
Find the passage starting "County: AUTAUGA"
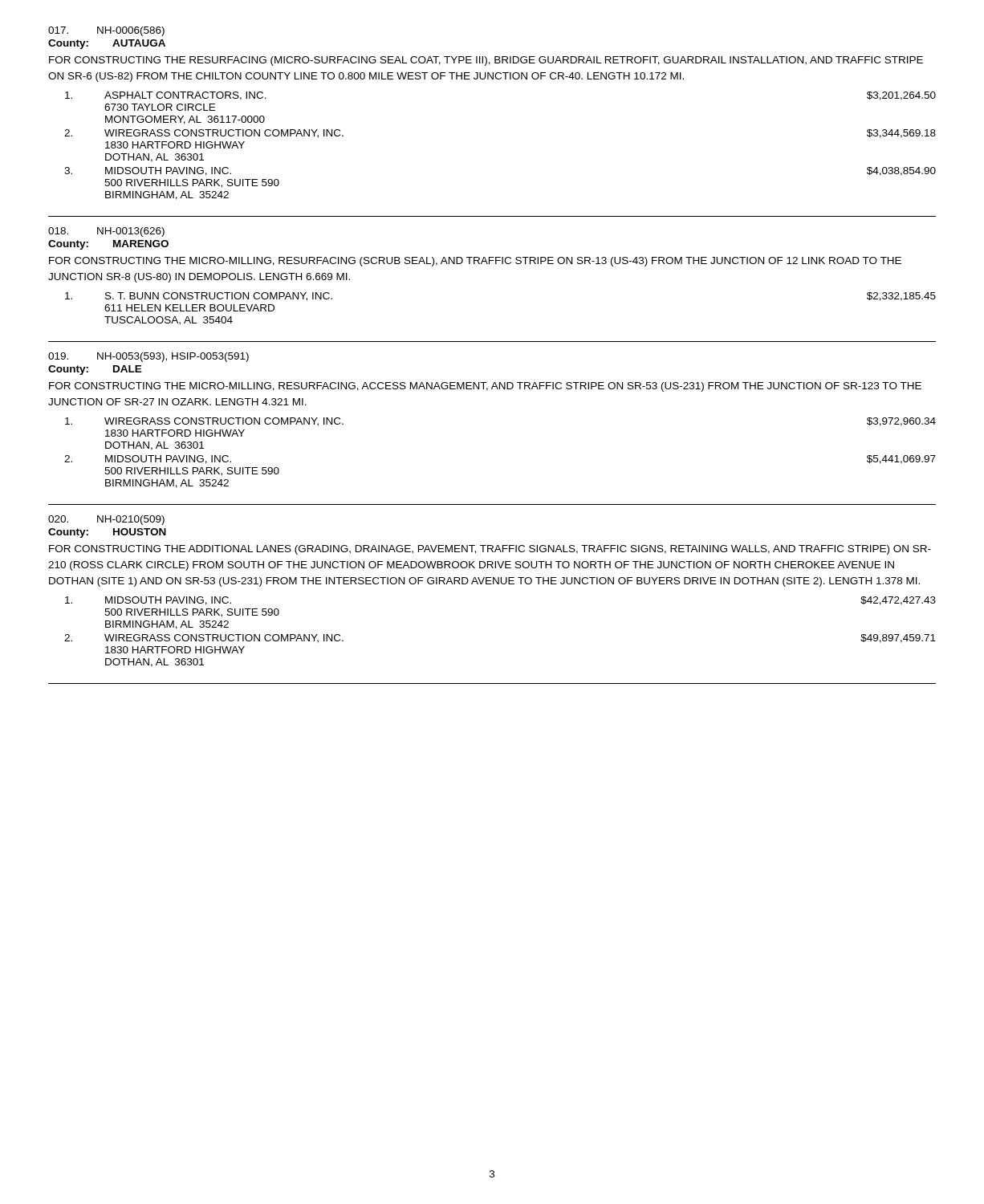107,43
